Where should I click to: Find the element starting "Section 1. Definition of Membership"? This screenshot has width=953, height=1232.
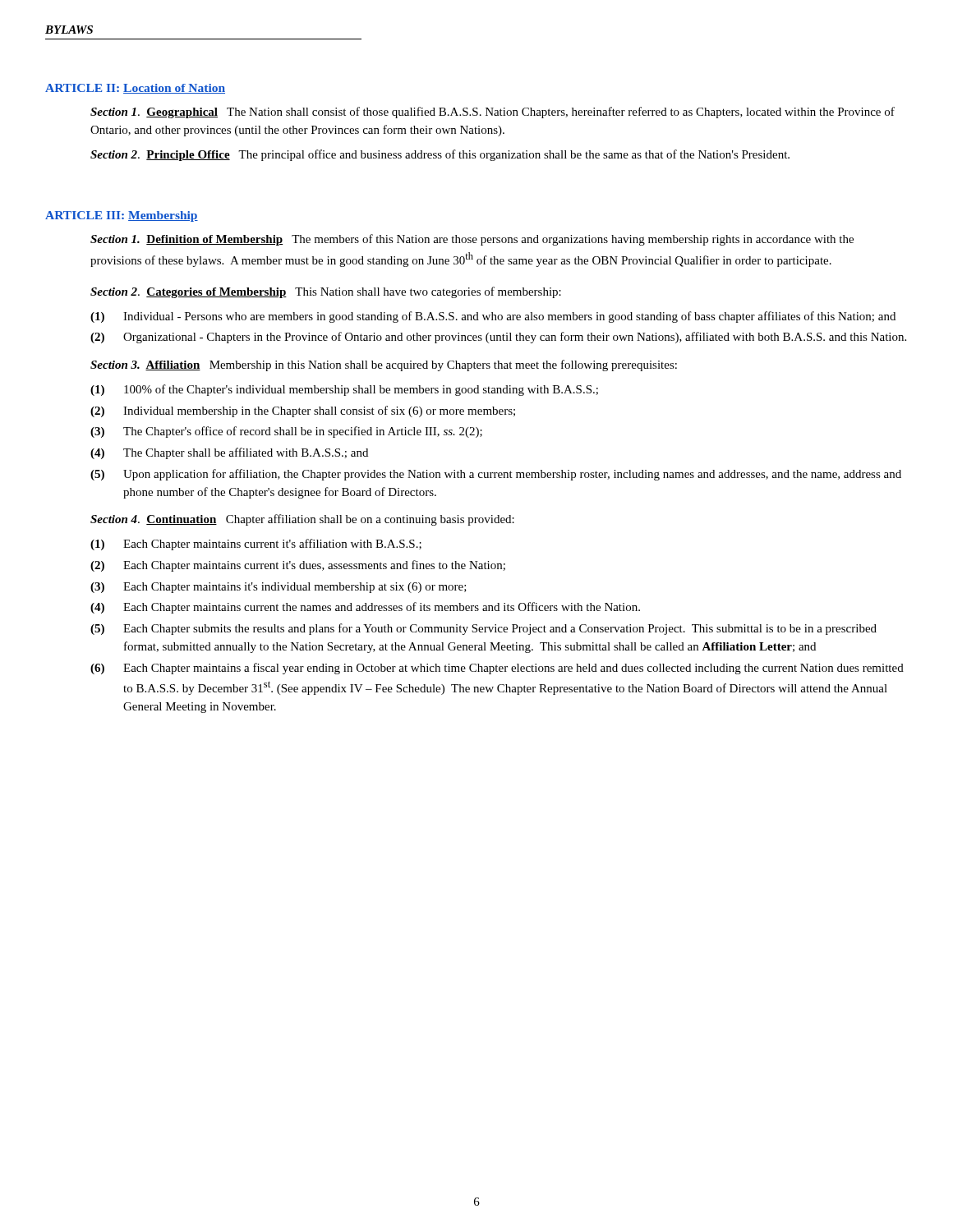click(472, 250)
